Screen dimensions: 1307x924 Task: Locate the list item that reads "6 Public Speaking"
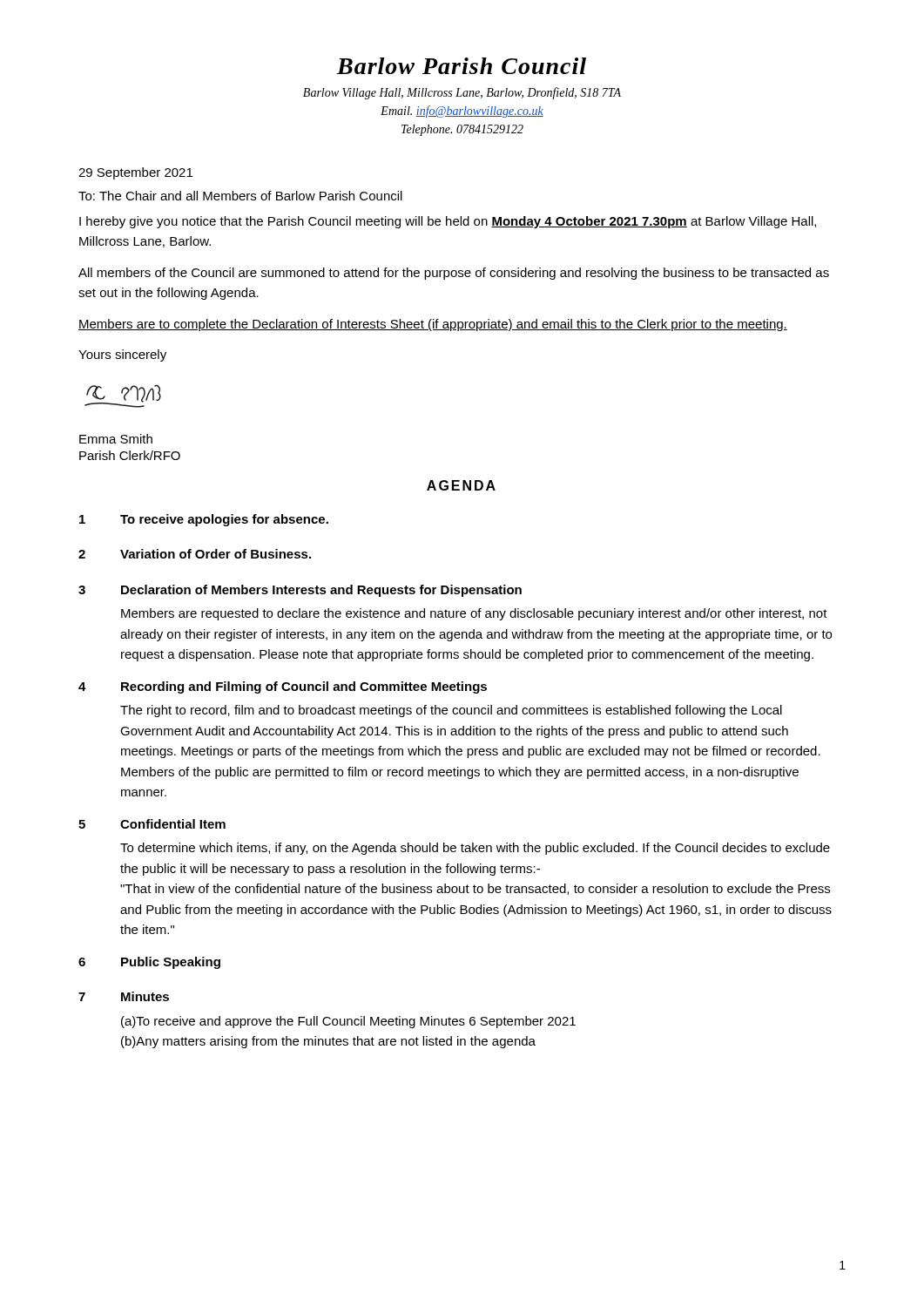click(x=149, y=963)
